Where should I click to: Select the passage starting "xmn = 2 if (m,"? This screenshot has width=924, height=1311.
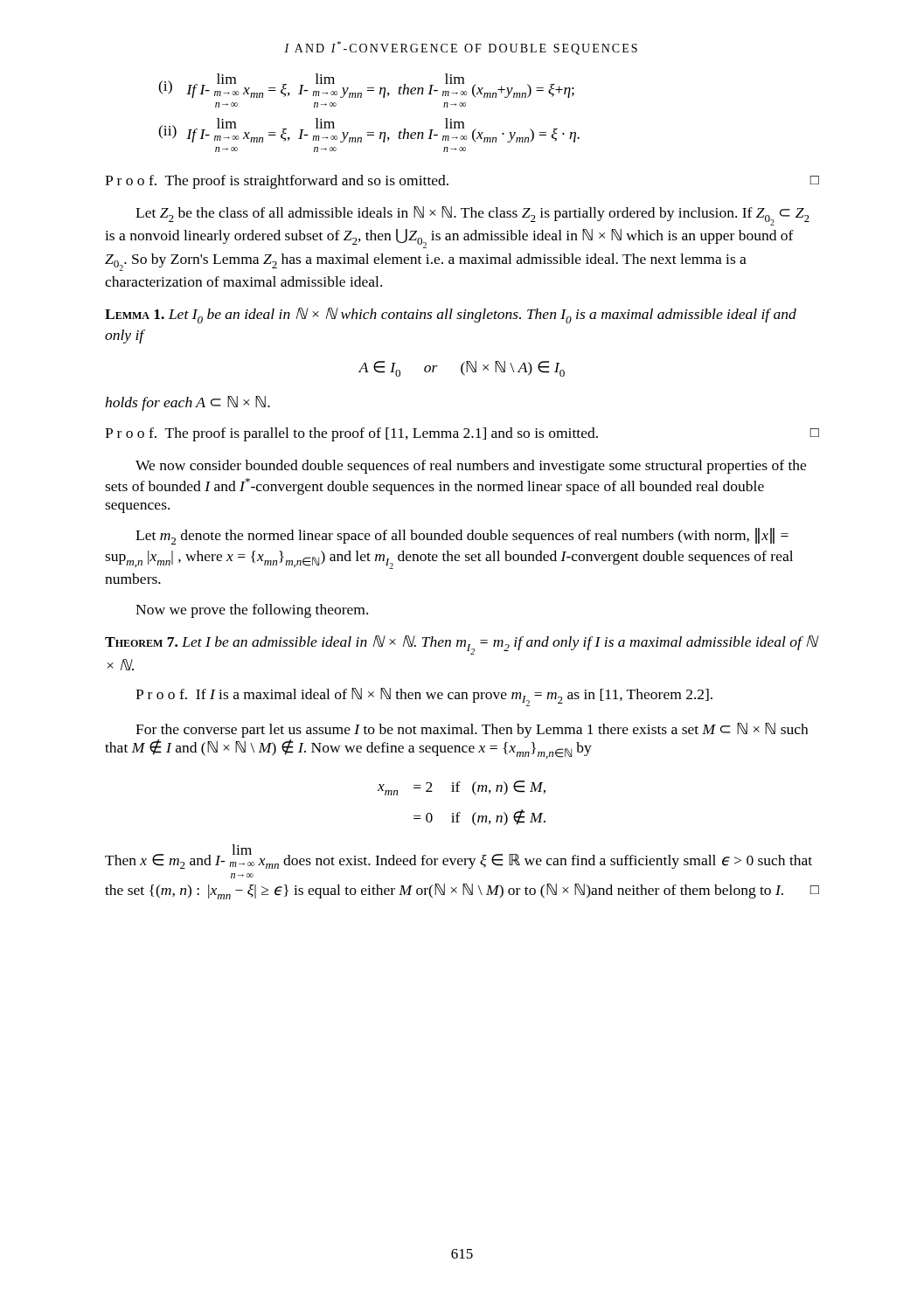point(462,802)
